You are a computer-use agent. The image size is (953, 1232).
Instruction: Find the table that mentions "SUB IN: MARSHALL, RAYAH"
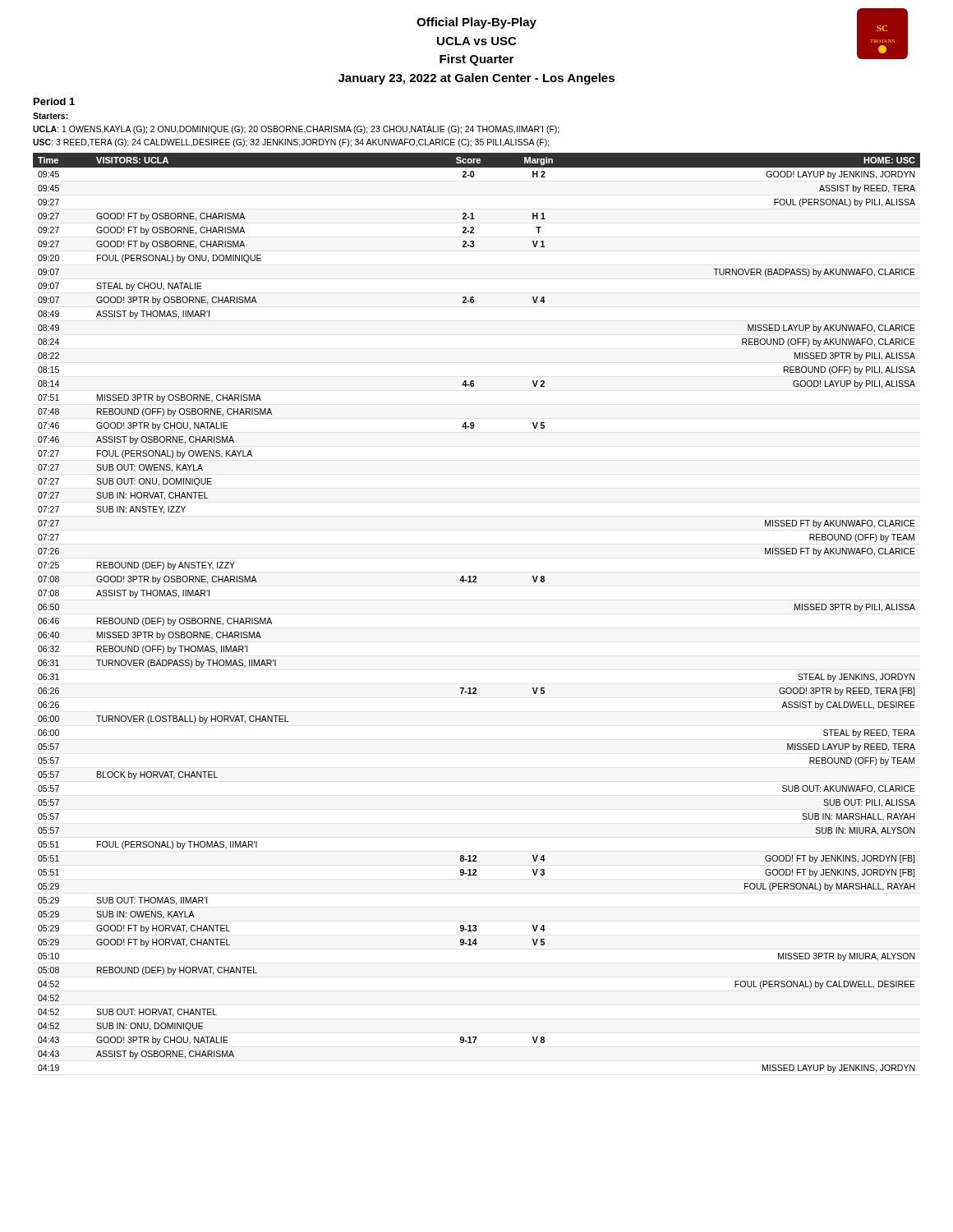476,614
